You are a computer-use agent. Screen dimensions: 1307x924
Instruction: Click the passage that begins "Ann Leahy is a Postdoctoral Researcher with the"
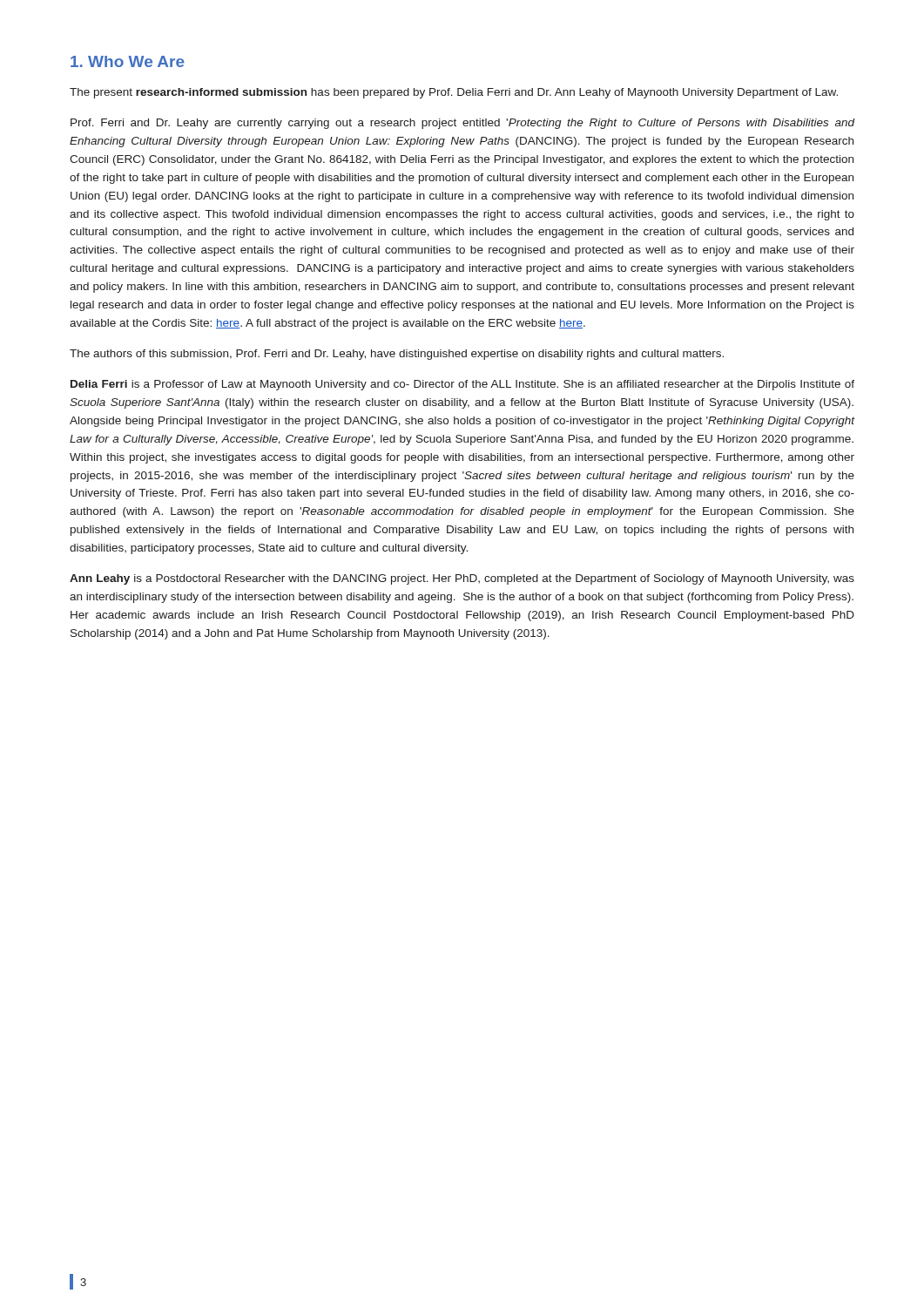[462, 606]
